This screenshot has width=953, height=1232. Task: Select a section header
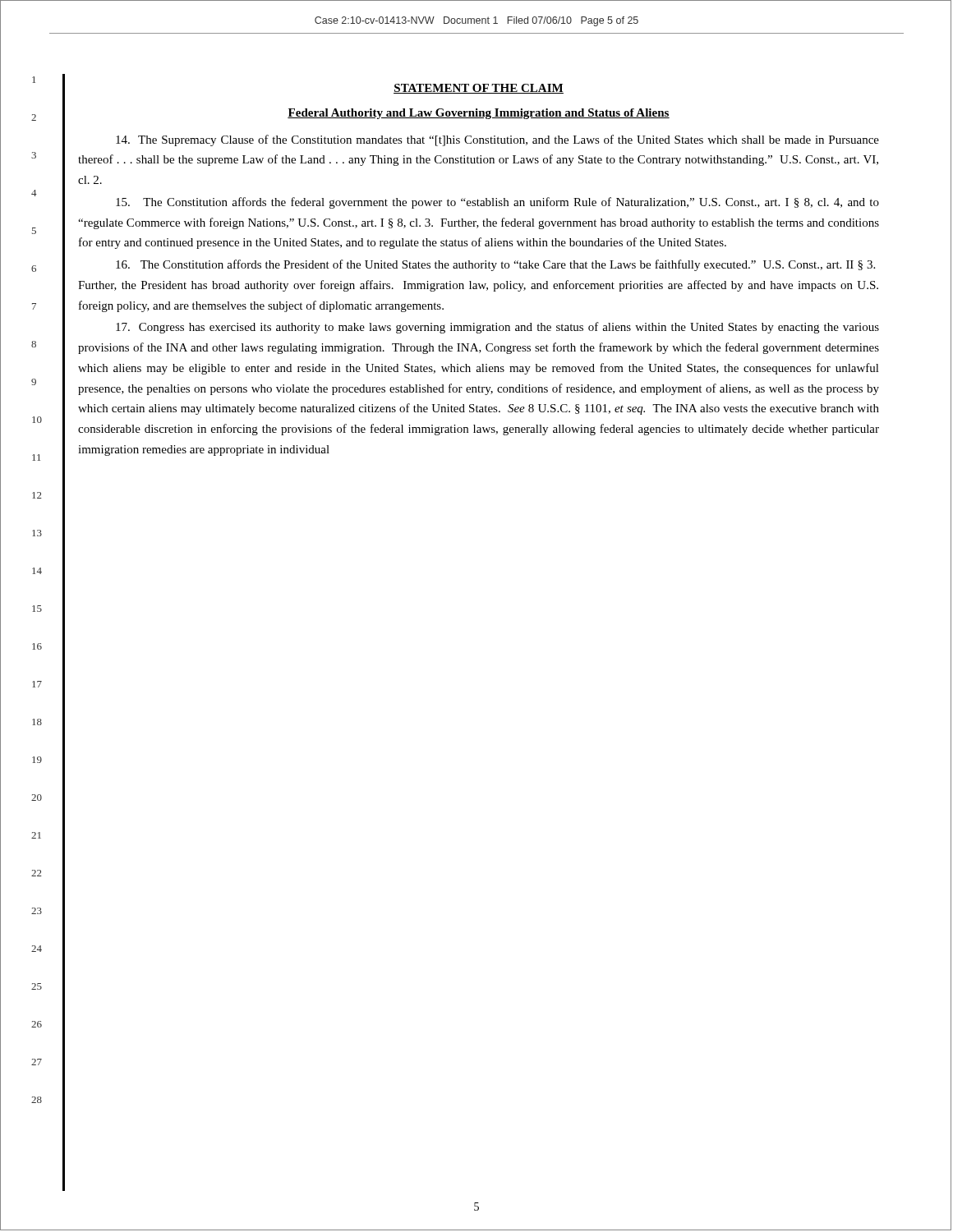[x=479, y=112]
